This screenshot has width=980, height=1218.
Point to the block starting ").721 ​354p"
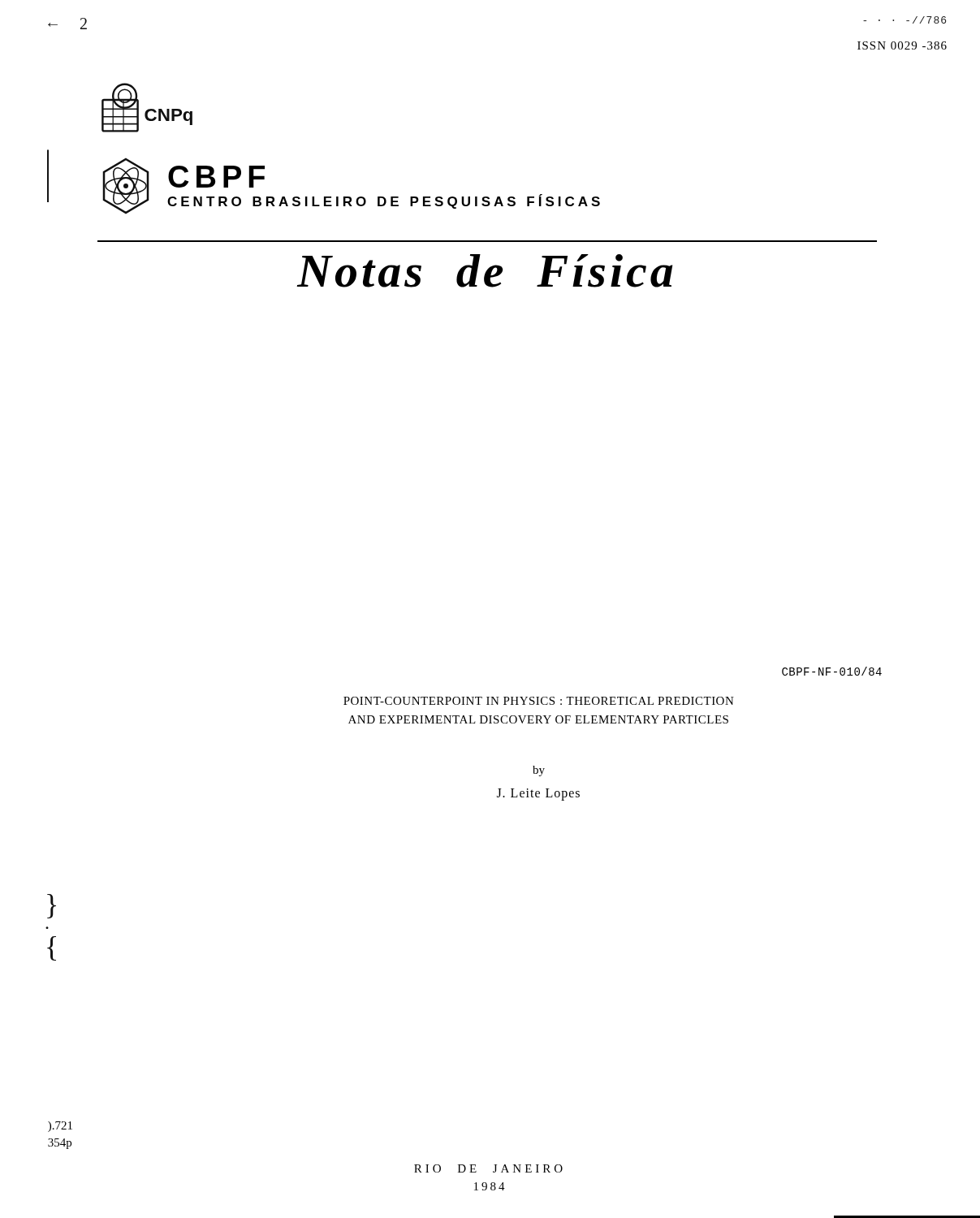coord(59,1134)
